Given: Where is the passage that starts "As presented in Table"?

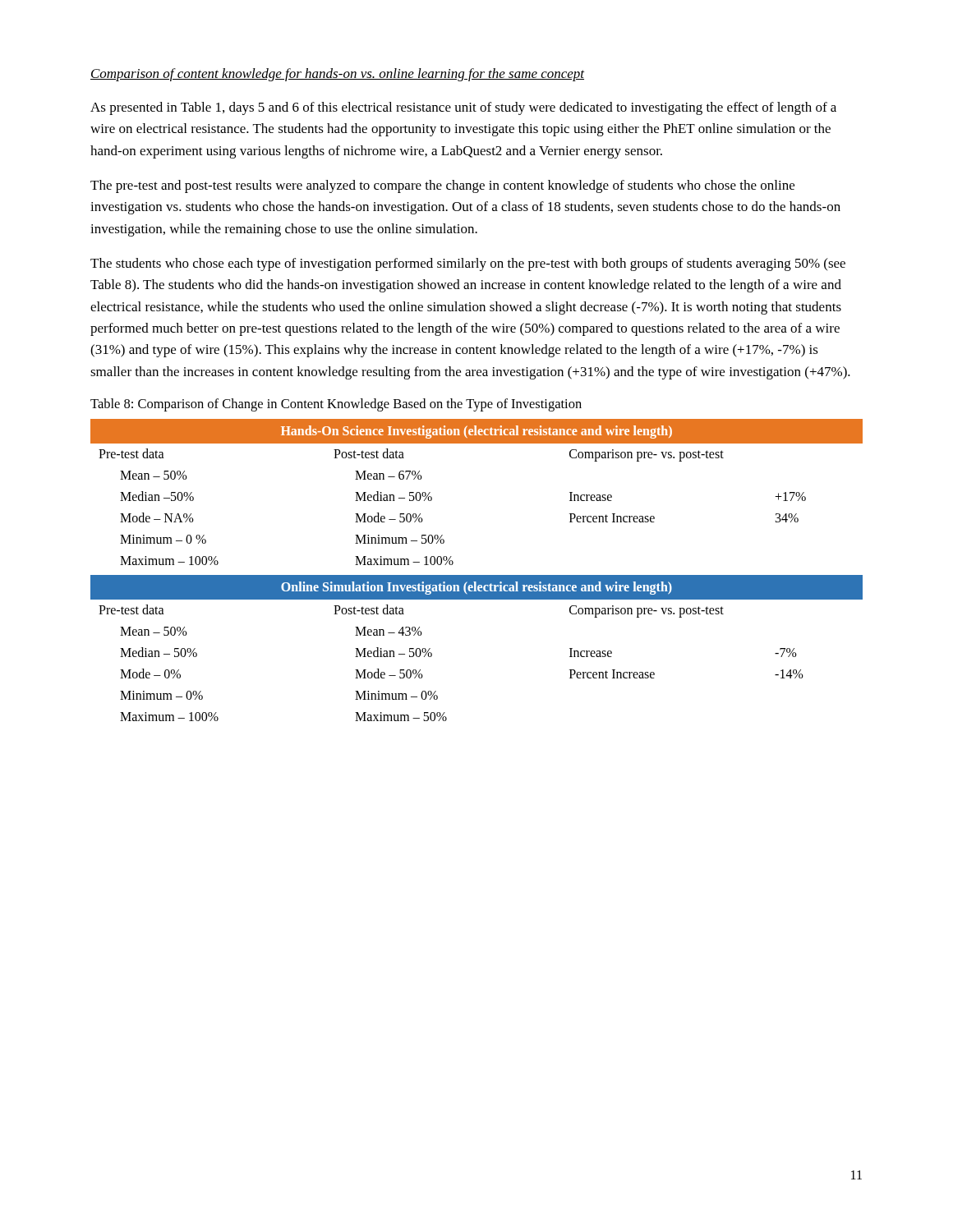Looking at the screenshot, I should 463,129.
